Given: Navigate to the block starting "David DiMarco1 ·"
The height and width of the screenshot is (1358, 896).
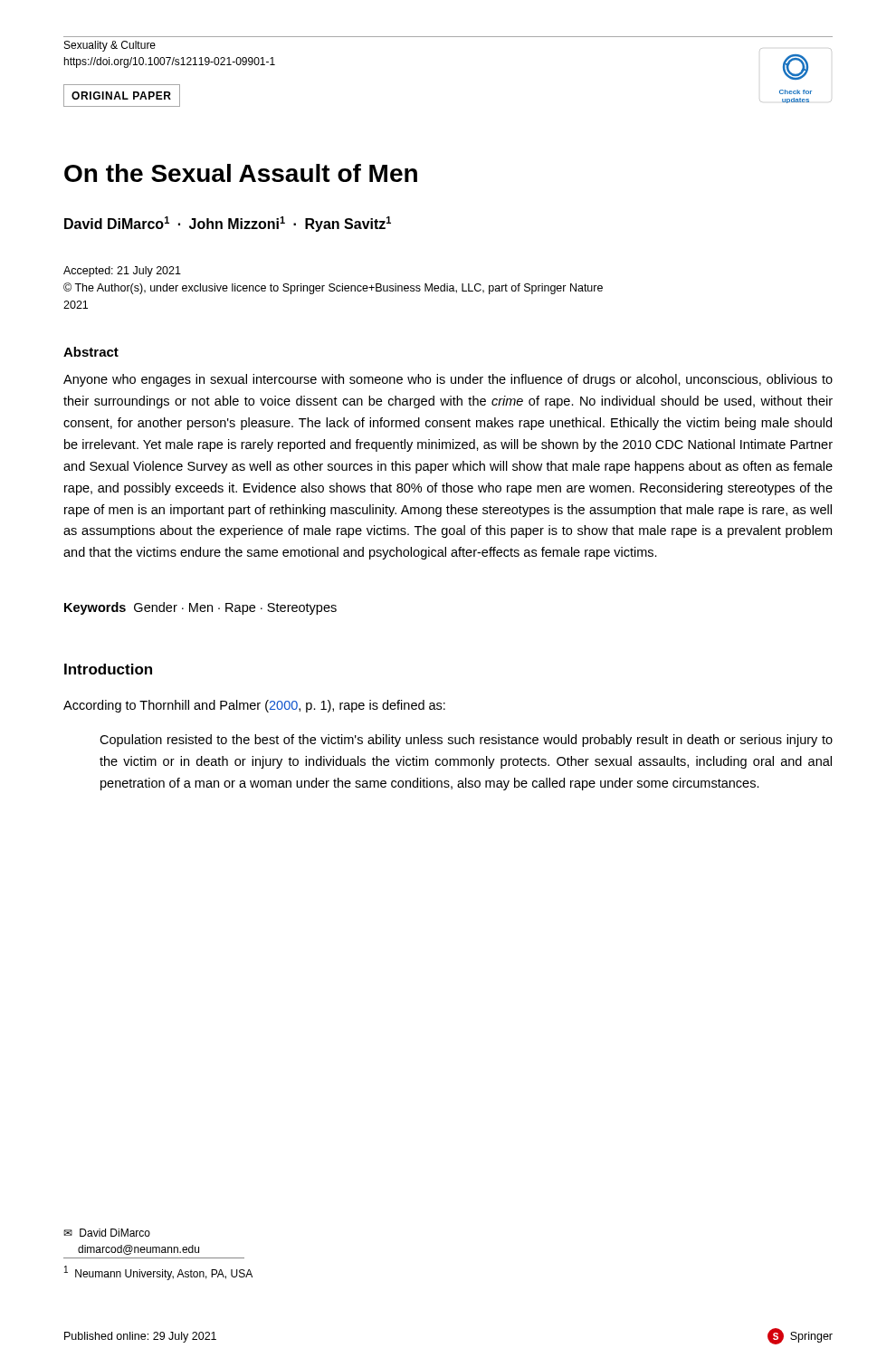Looking at the screenshot, I should pyautogui.click(x=228, y=224).
